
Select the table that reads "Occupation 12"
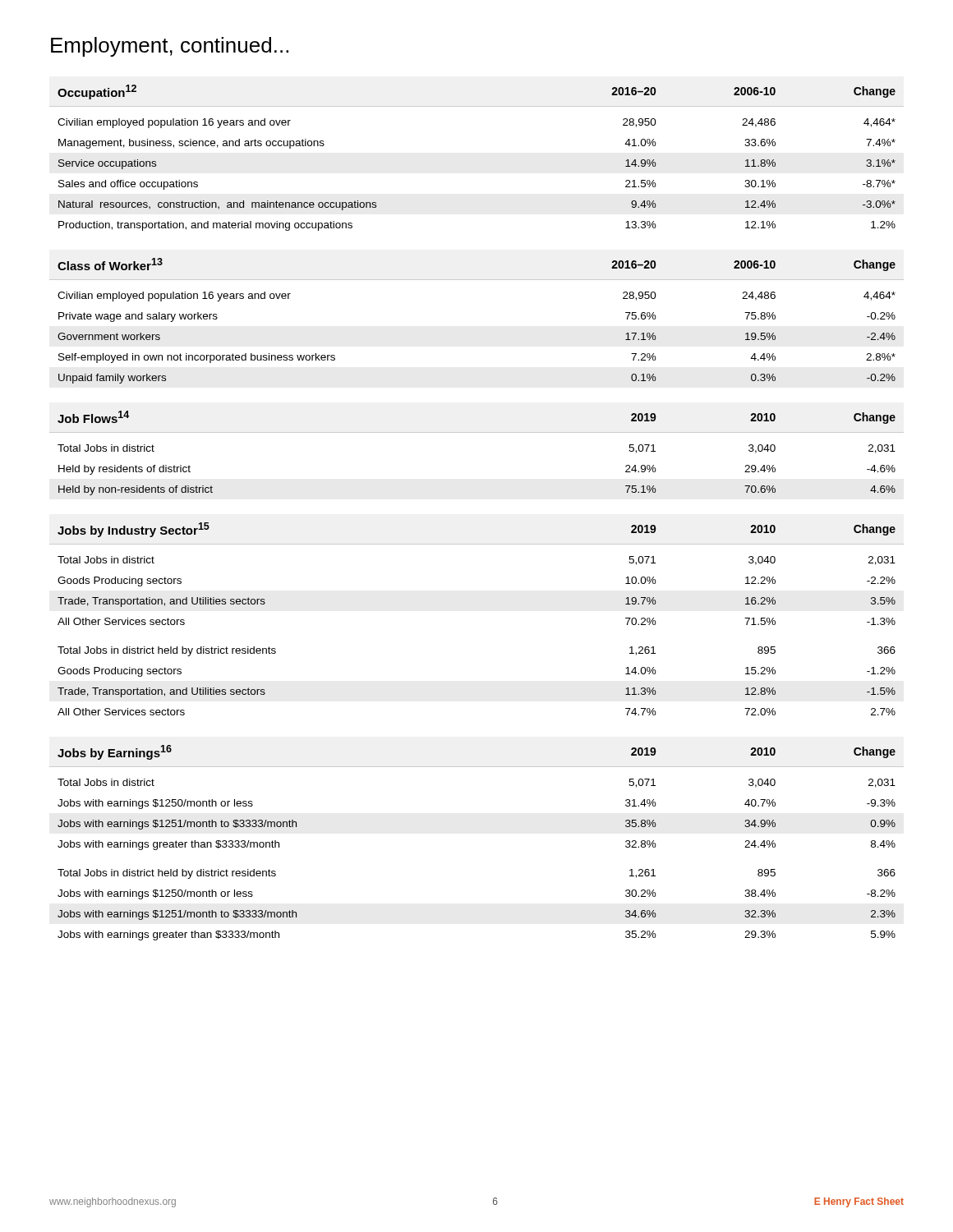476,156
